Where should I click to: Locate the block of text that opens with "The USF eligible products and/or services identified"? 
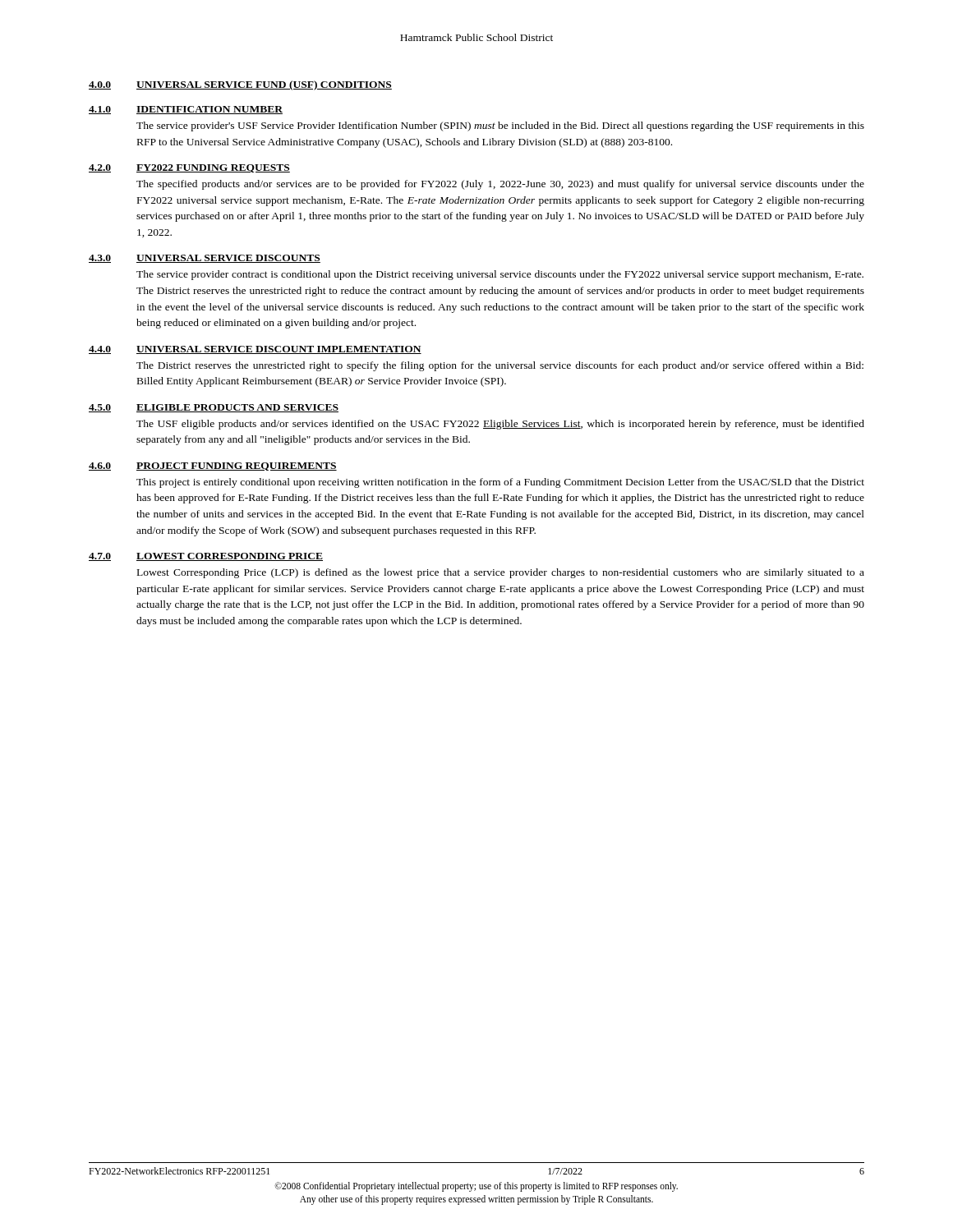(x=500, y=431)
